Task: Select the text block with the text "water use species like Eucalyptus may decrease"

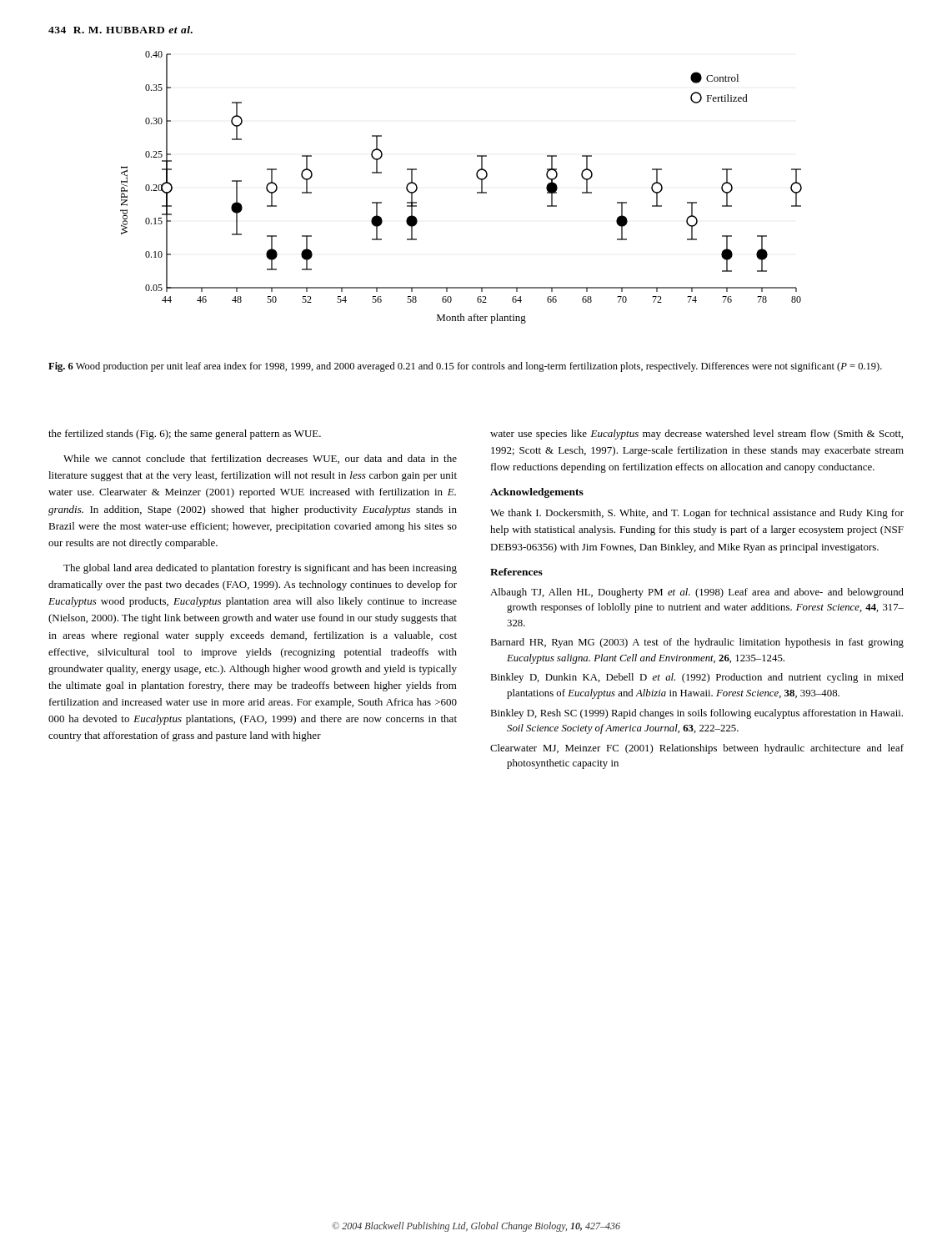Action: click(697, 598)
